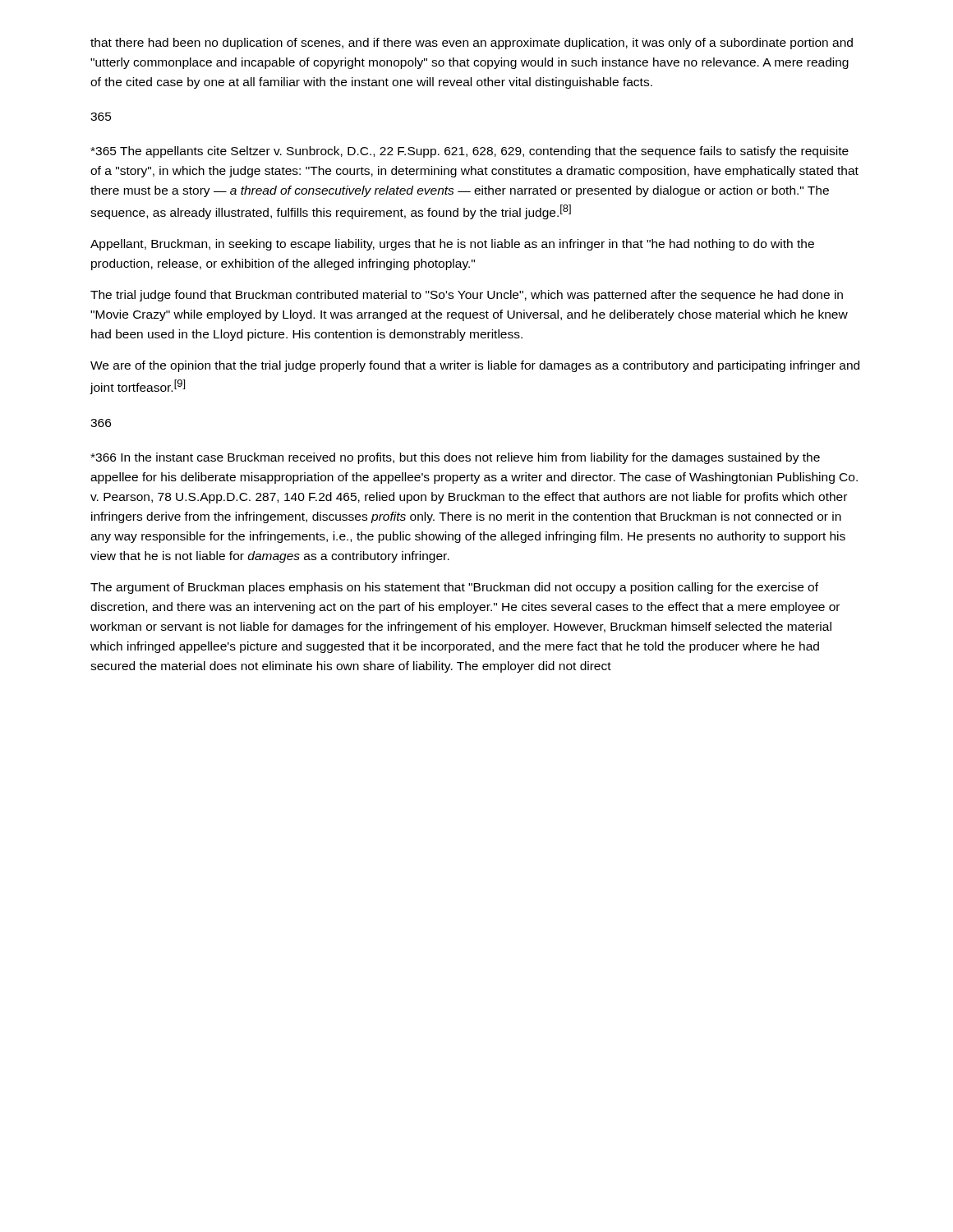Click on the text block containing "that there had"

472,62
